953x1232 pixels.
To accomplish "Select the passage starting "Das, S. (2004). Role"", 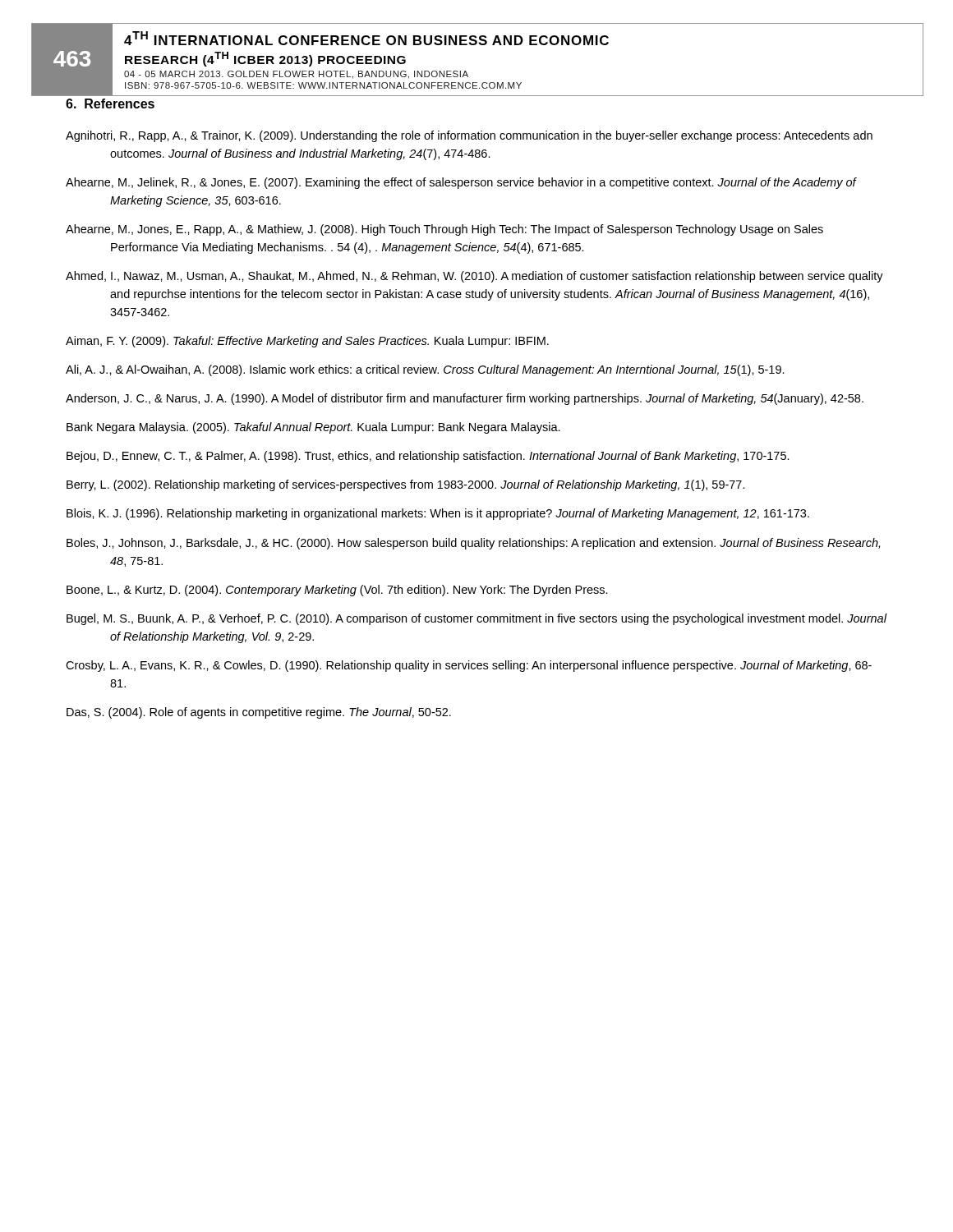I will pos(259,712).
